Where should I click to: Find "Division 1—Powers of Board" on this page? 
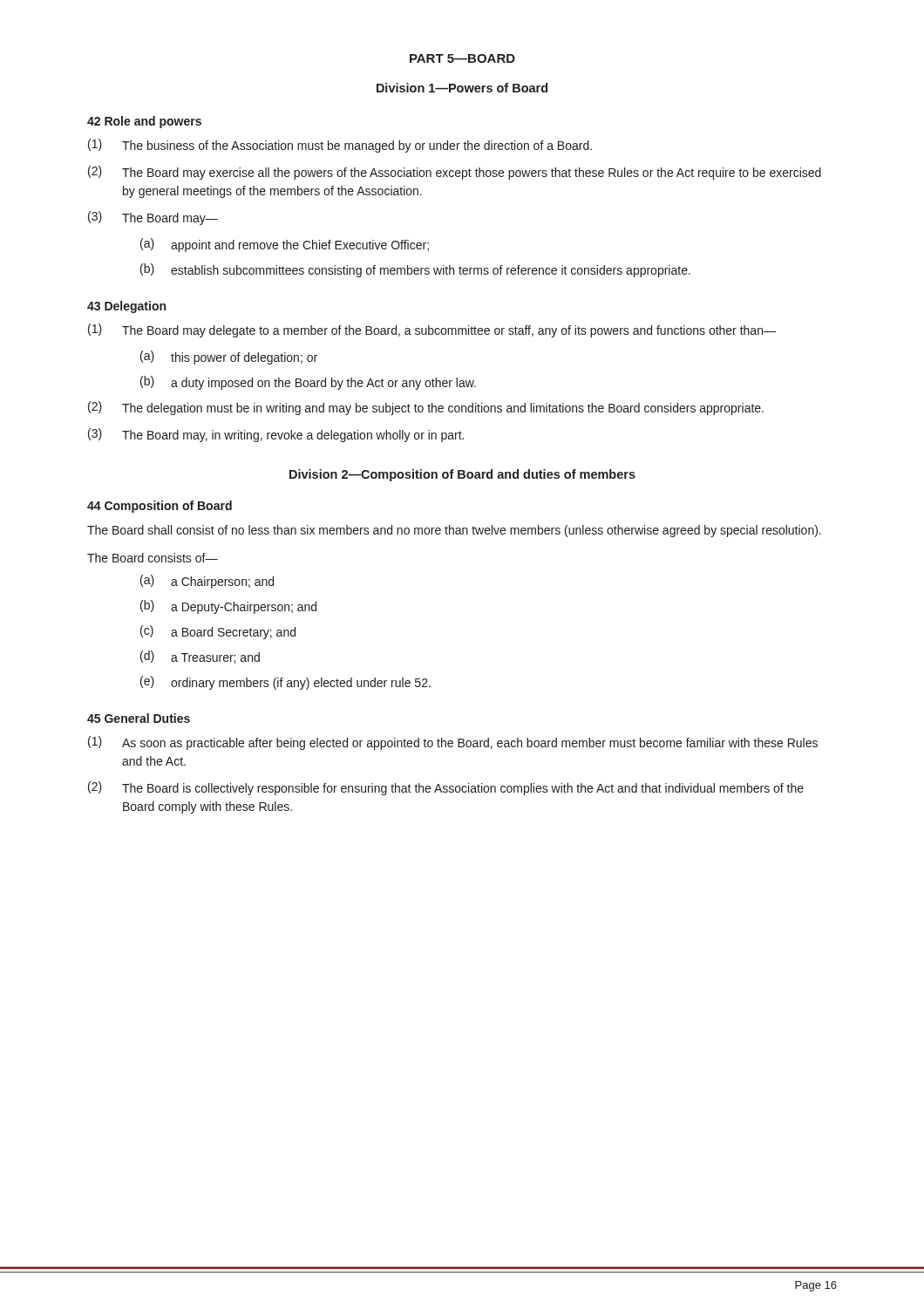click(x=462, y=88)
